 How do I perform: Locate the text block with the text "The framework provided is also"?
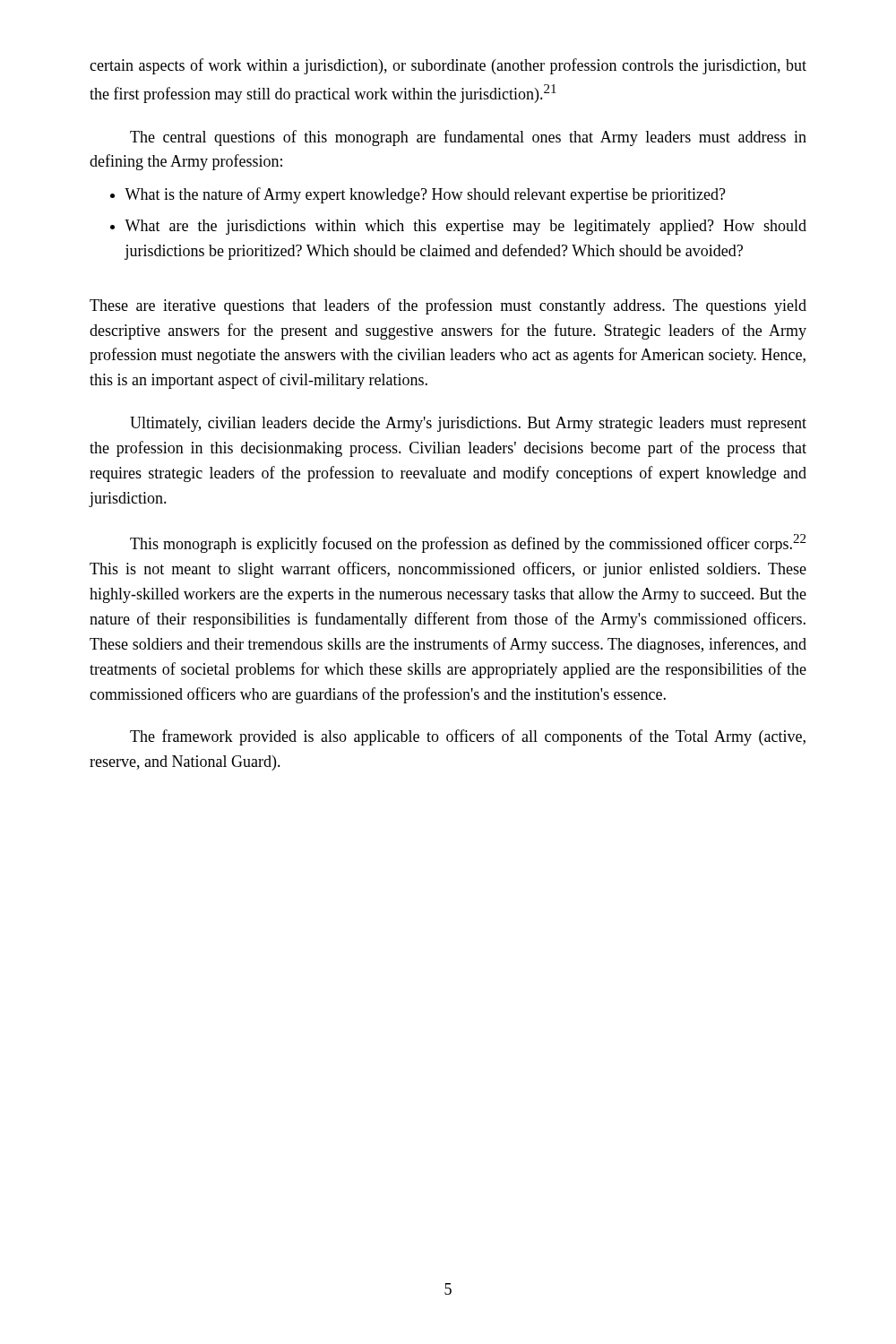pos(448,749)
